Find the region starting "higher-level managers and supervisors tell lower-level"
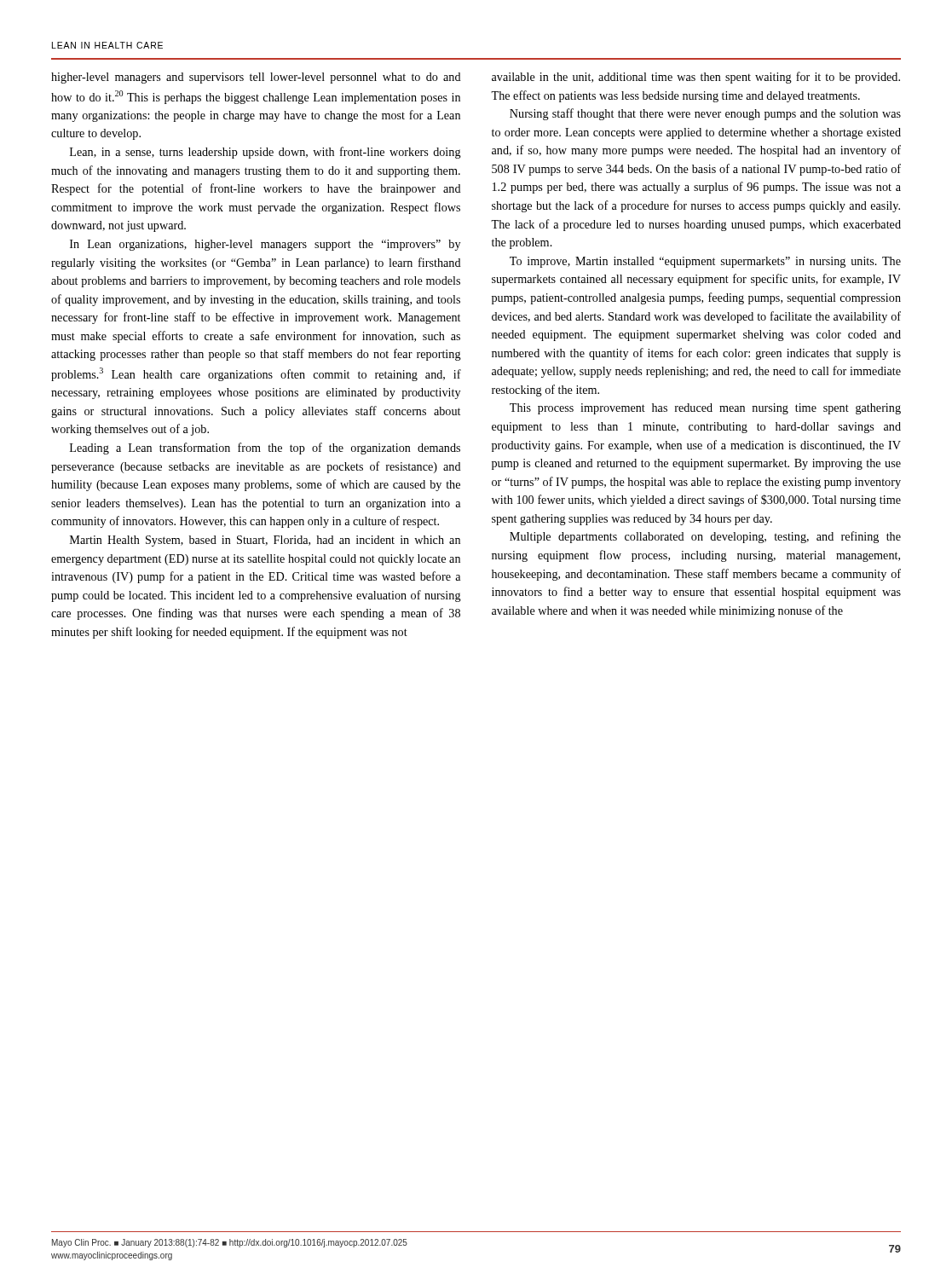Image resolution: width=952 pixels, height=1279 pixels. (x=257, y=77)
